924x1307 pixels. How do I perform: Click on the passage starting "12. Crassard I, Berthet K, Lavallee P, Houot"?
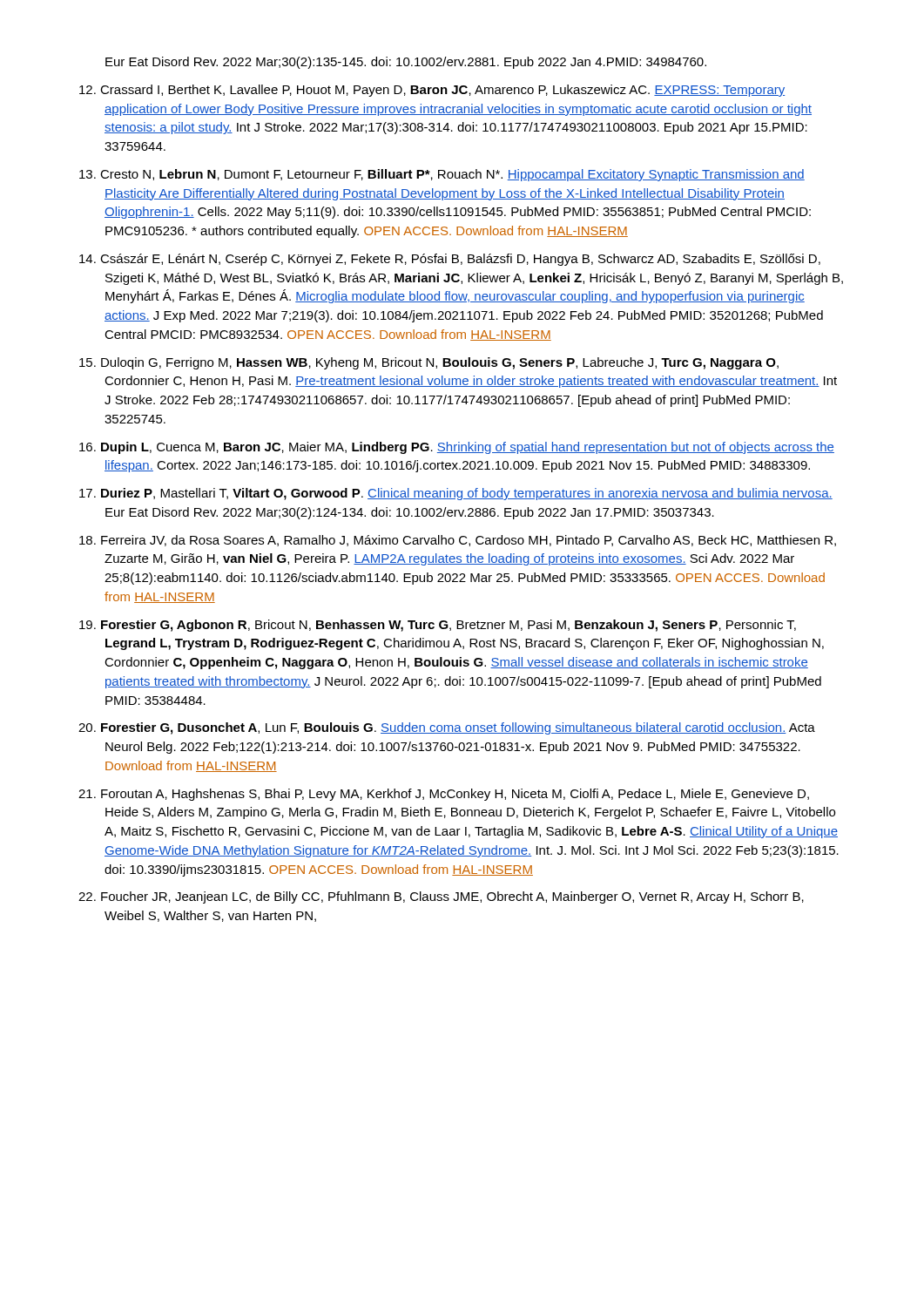click(x=458, y=117)
